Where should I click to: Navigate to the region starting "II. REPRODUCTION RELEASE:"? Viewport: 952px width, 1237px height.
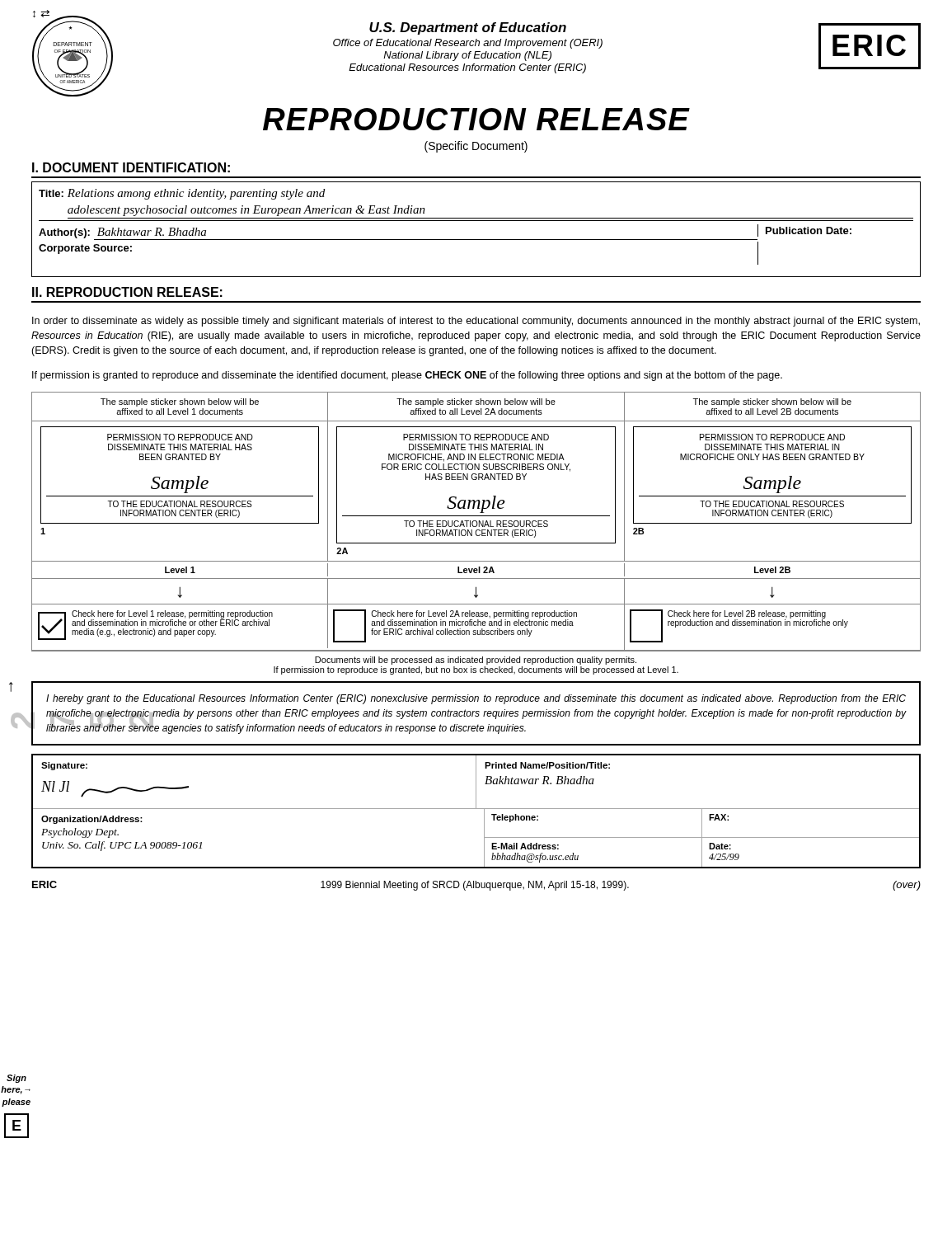476,294
